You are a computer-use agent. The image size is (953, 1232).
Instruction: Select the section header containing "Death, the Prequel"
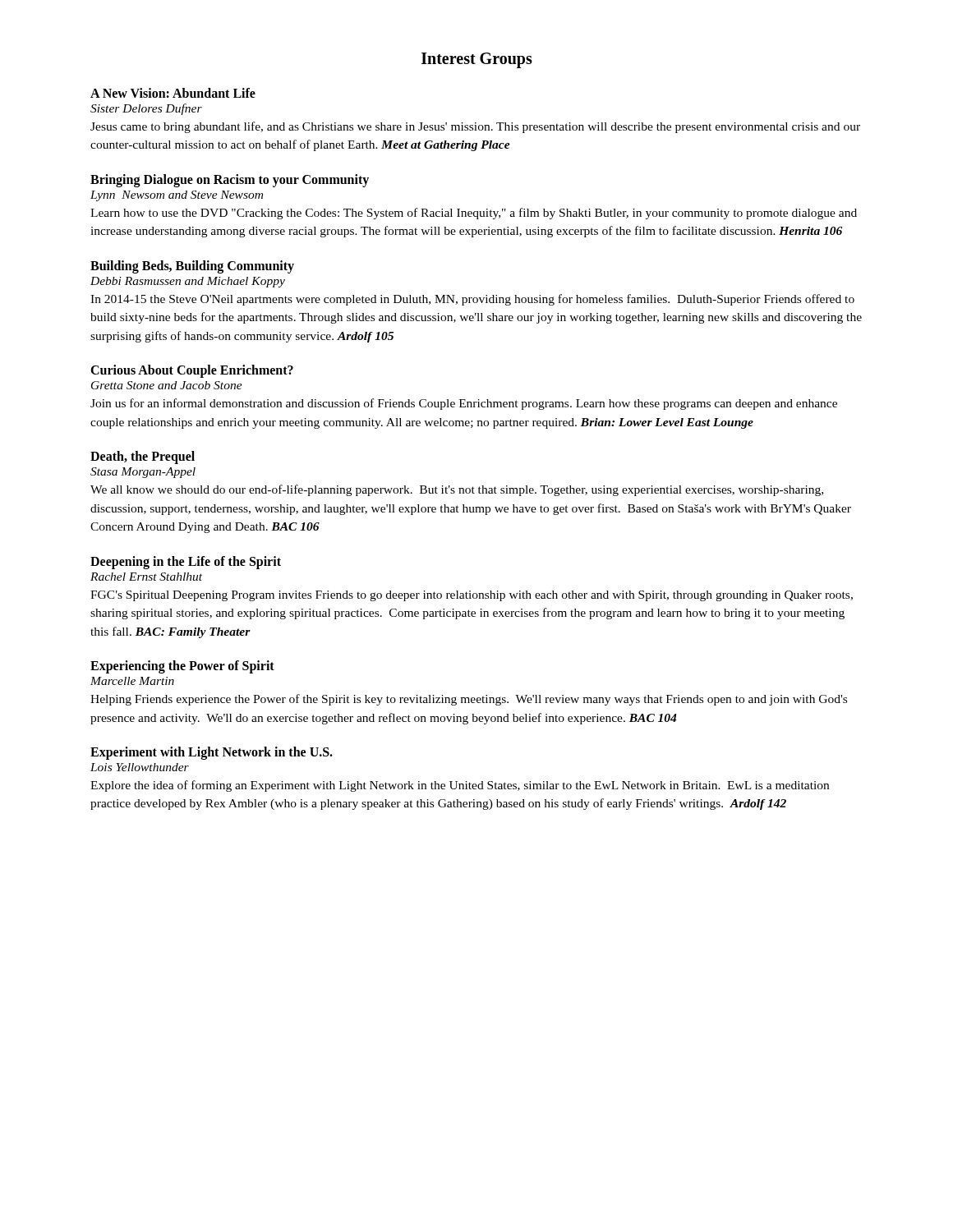143,456
